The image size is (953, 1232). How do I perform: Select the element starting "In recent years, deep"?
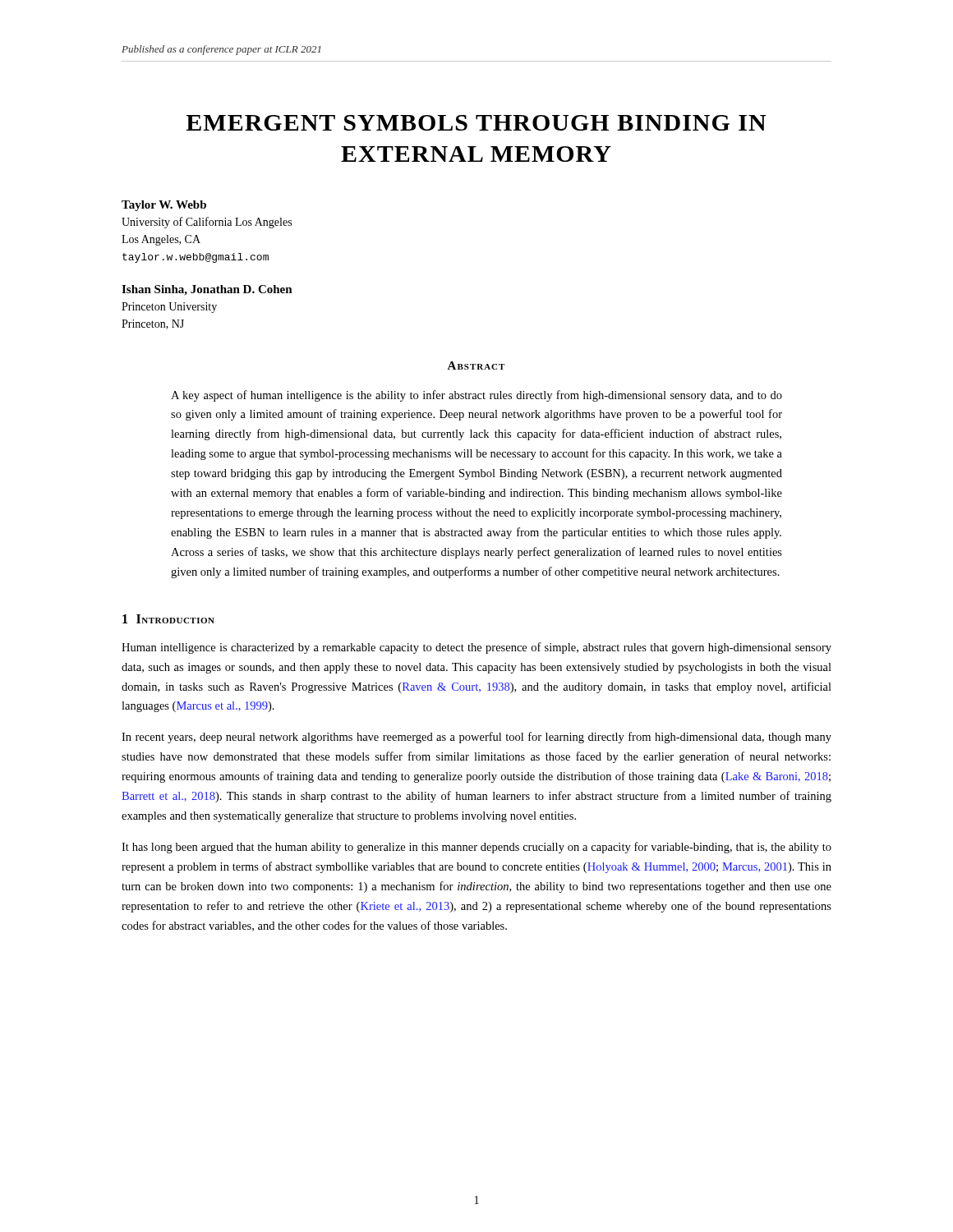point(476,776)
